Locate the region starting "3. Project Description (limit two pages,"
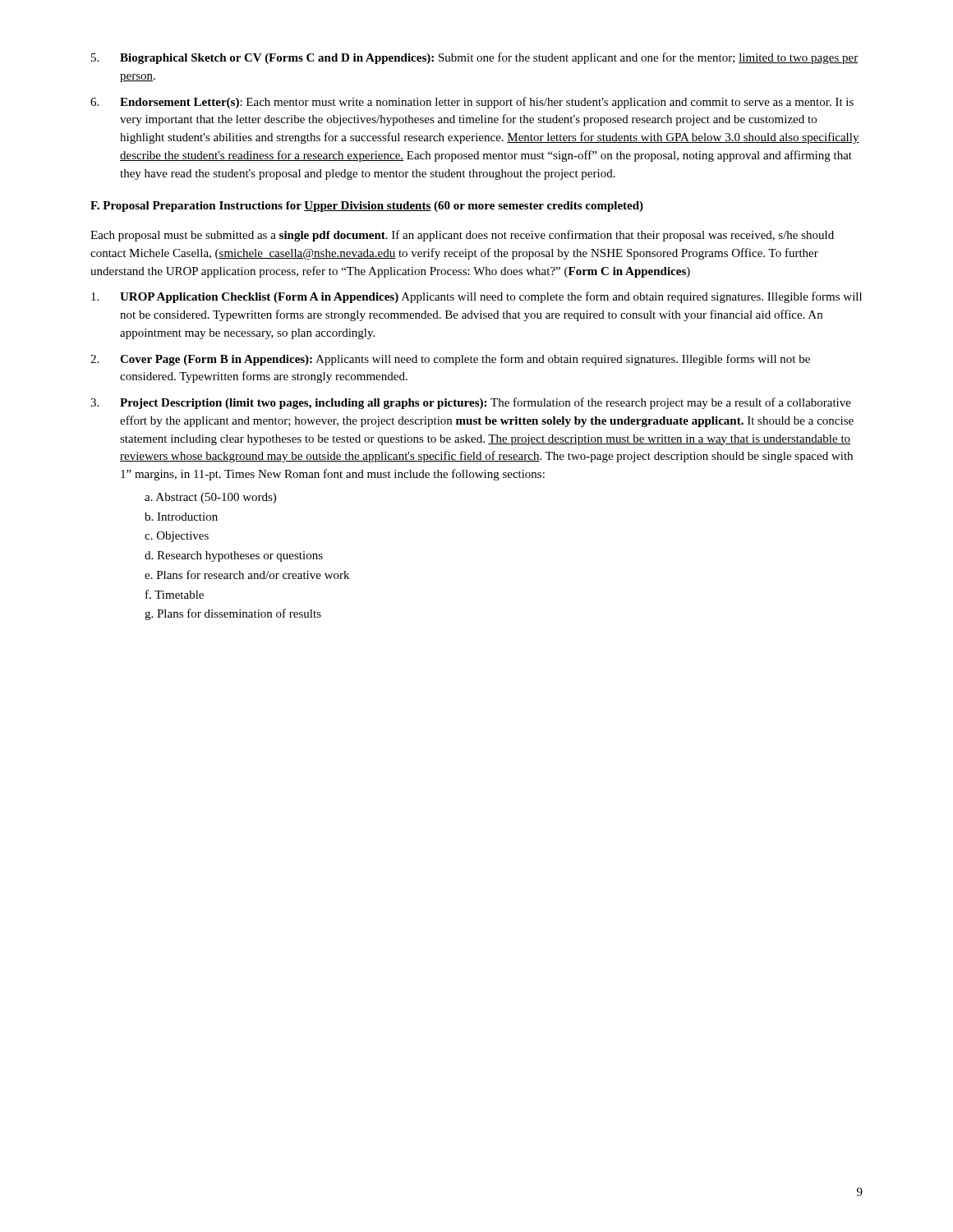This screenshot has height=1232, width=953. pos(471,403)
